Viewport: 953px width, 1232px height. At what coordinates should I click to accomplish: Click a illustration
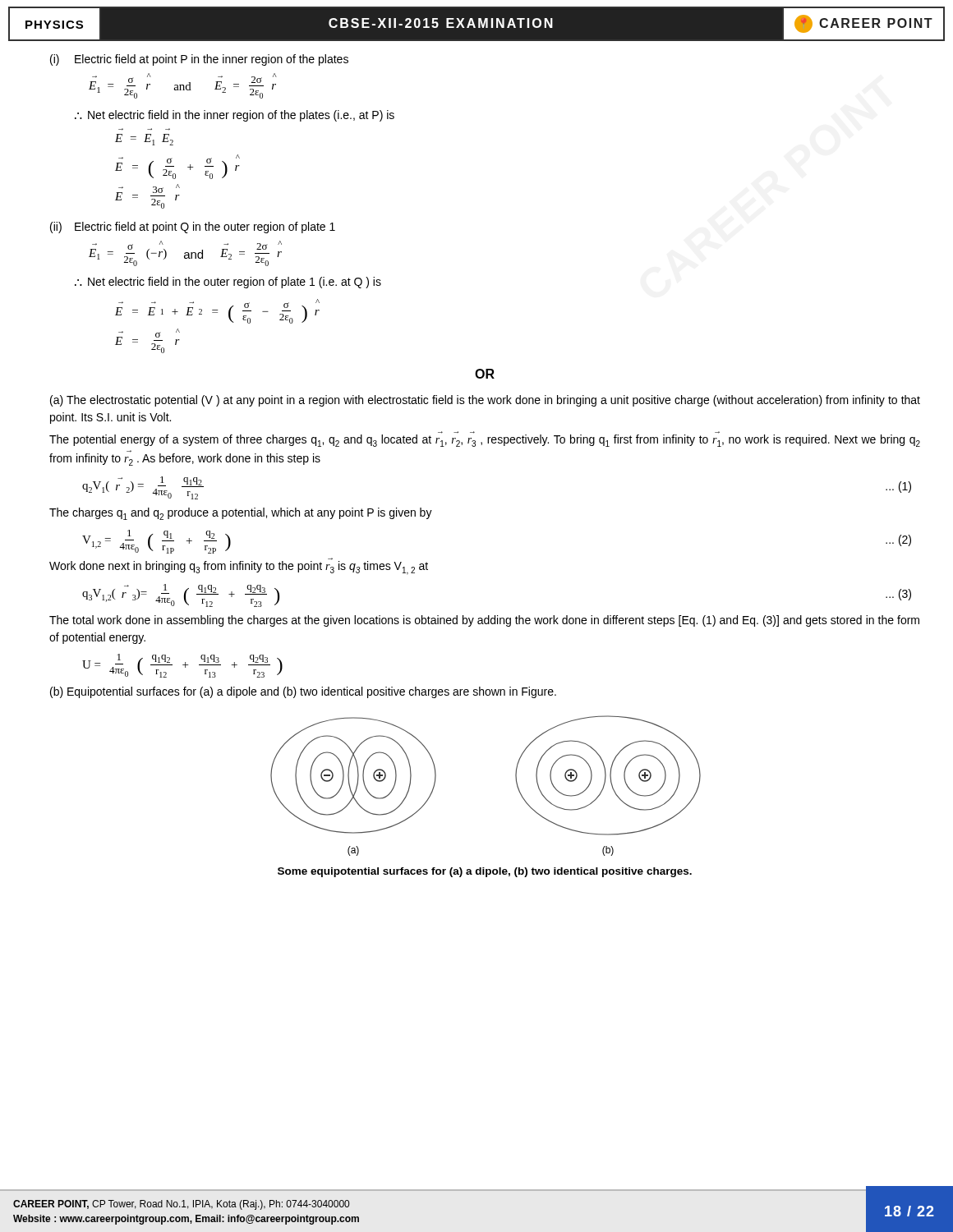(485, 784)
